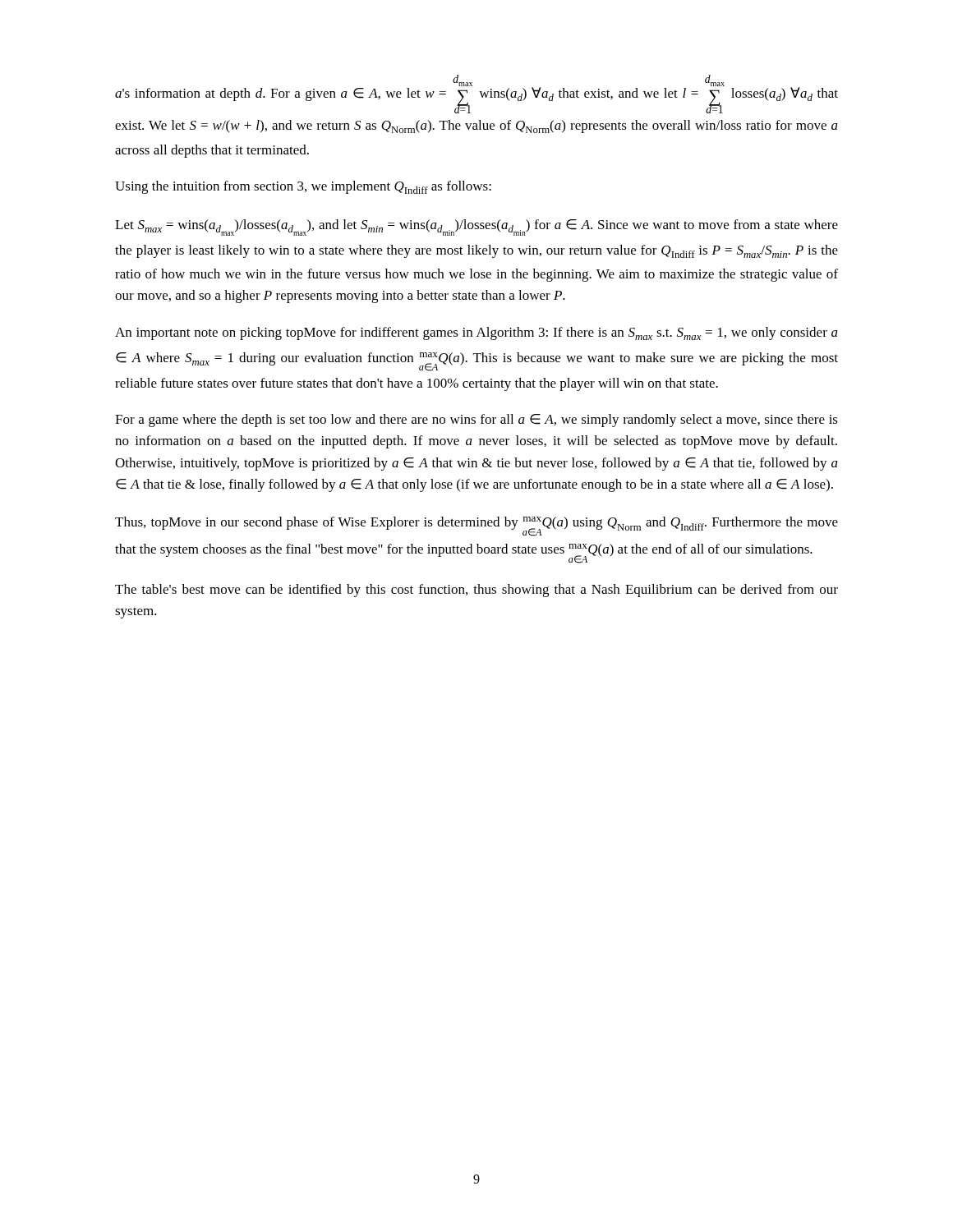The width and height of the screenshot is (953, 1232).
Task: Navigate to the block starting "The table's best move can be"
Action: [x=476, y=601]
